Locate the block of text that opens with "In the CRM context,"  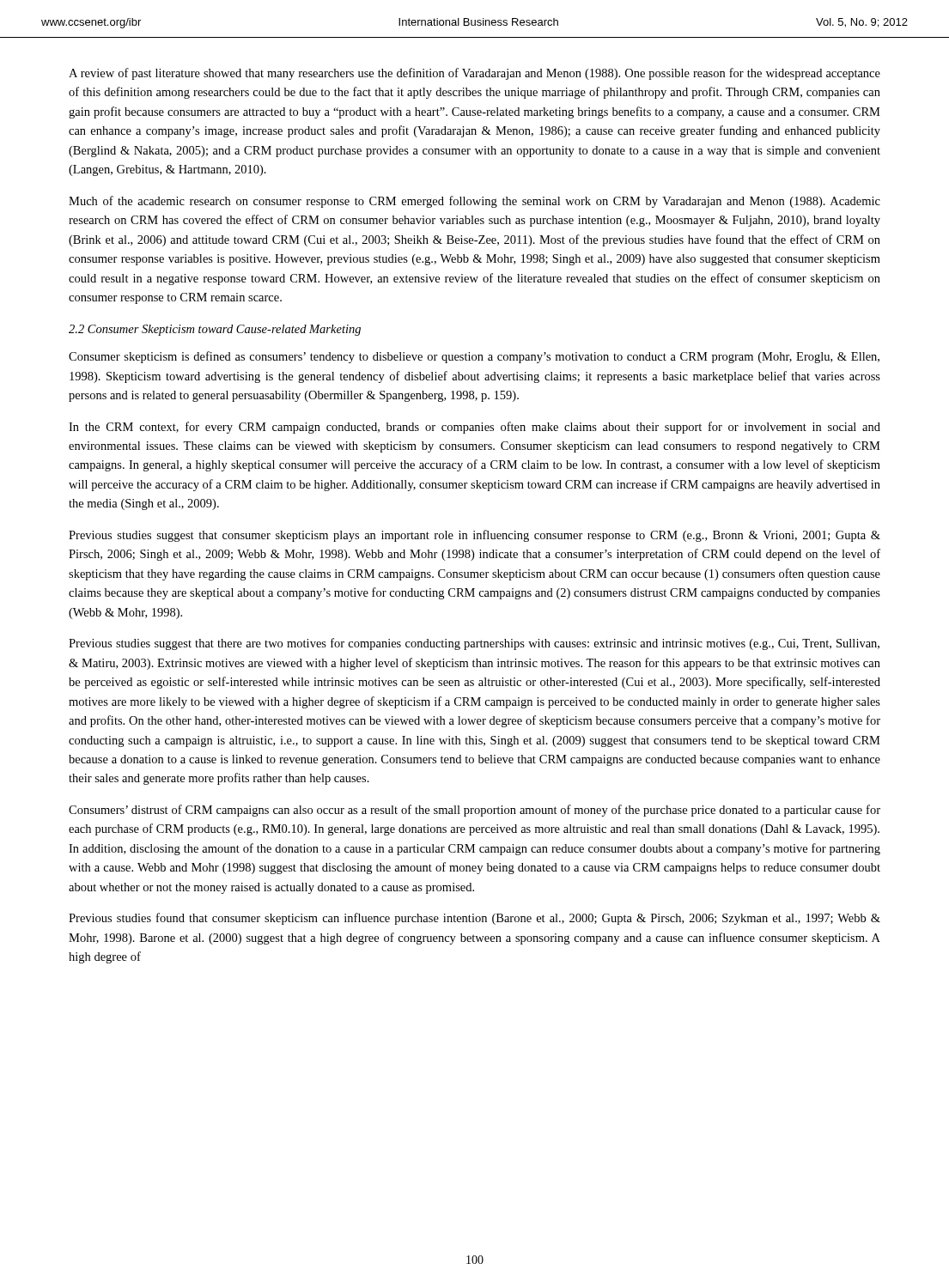[x=474, y=465]
